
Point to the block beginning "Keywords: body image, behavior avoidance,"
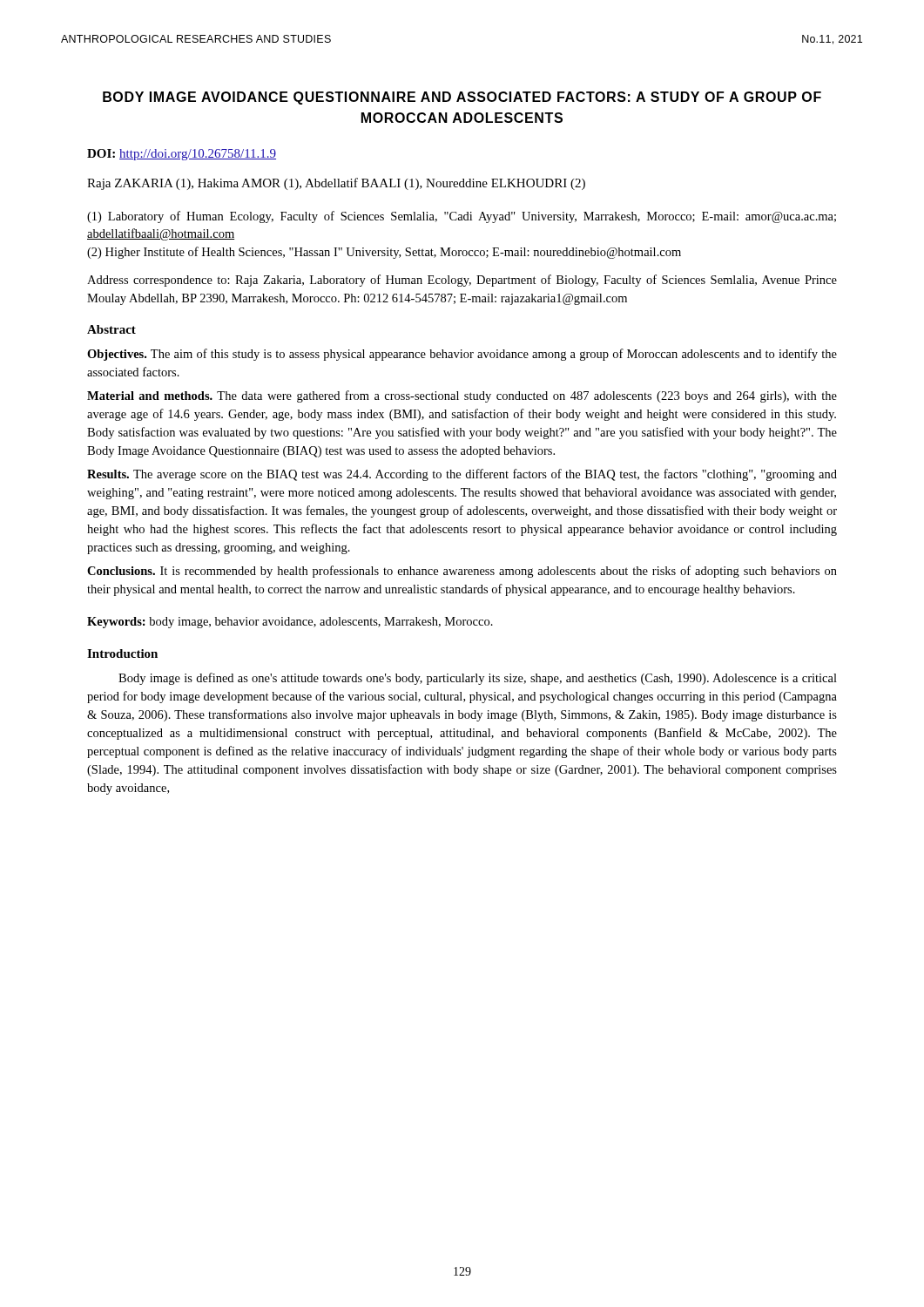(290, 622)
